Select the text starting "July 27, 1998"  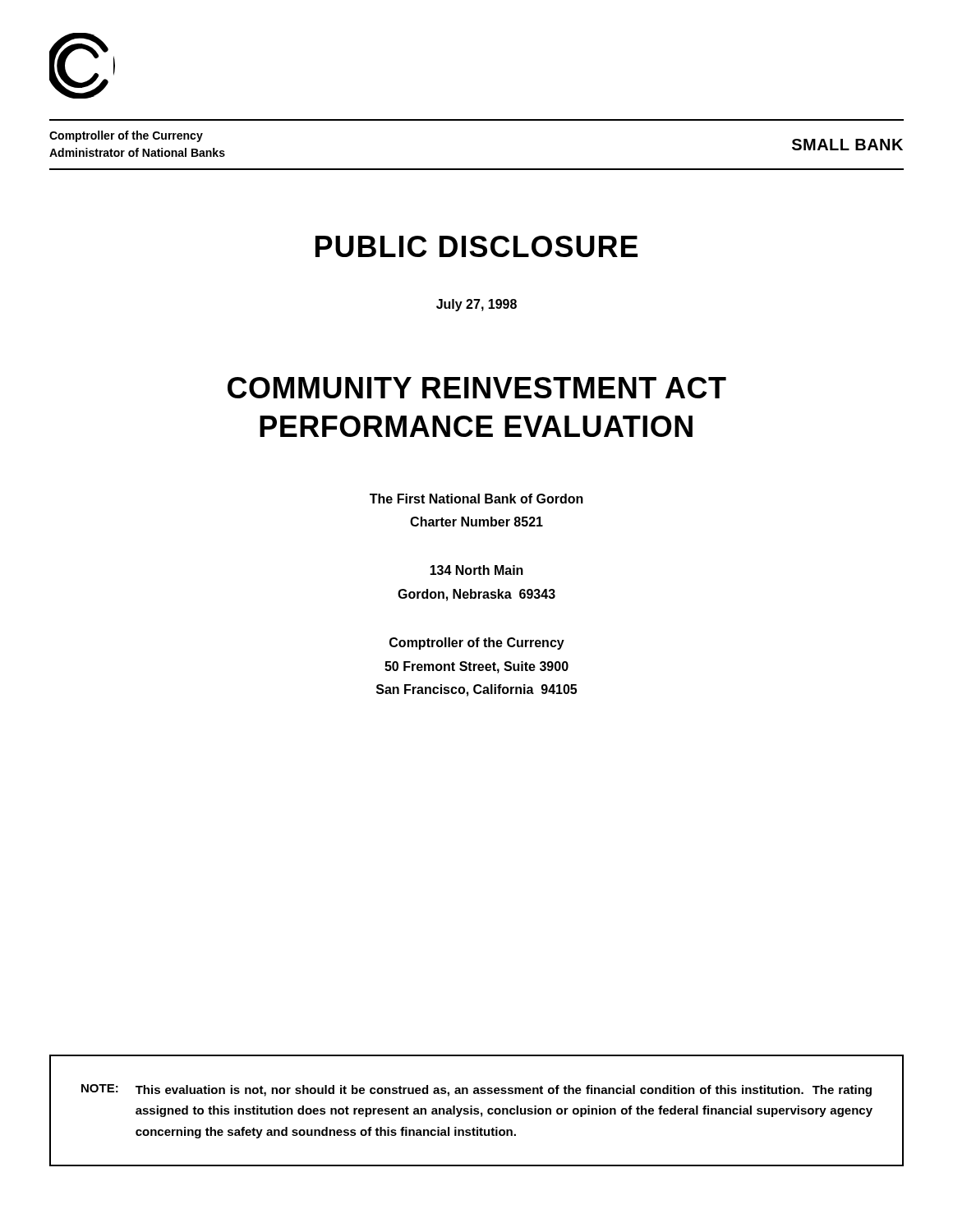pos(476,304)
